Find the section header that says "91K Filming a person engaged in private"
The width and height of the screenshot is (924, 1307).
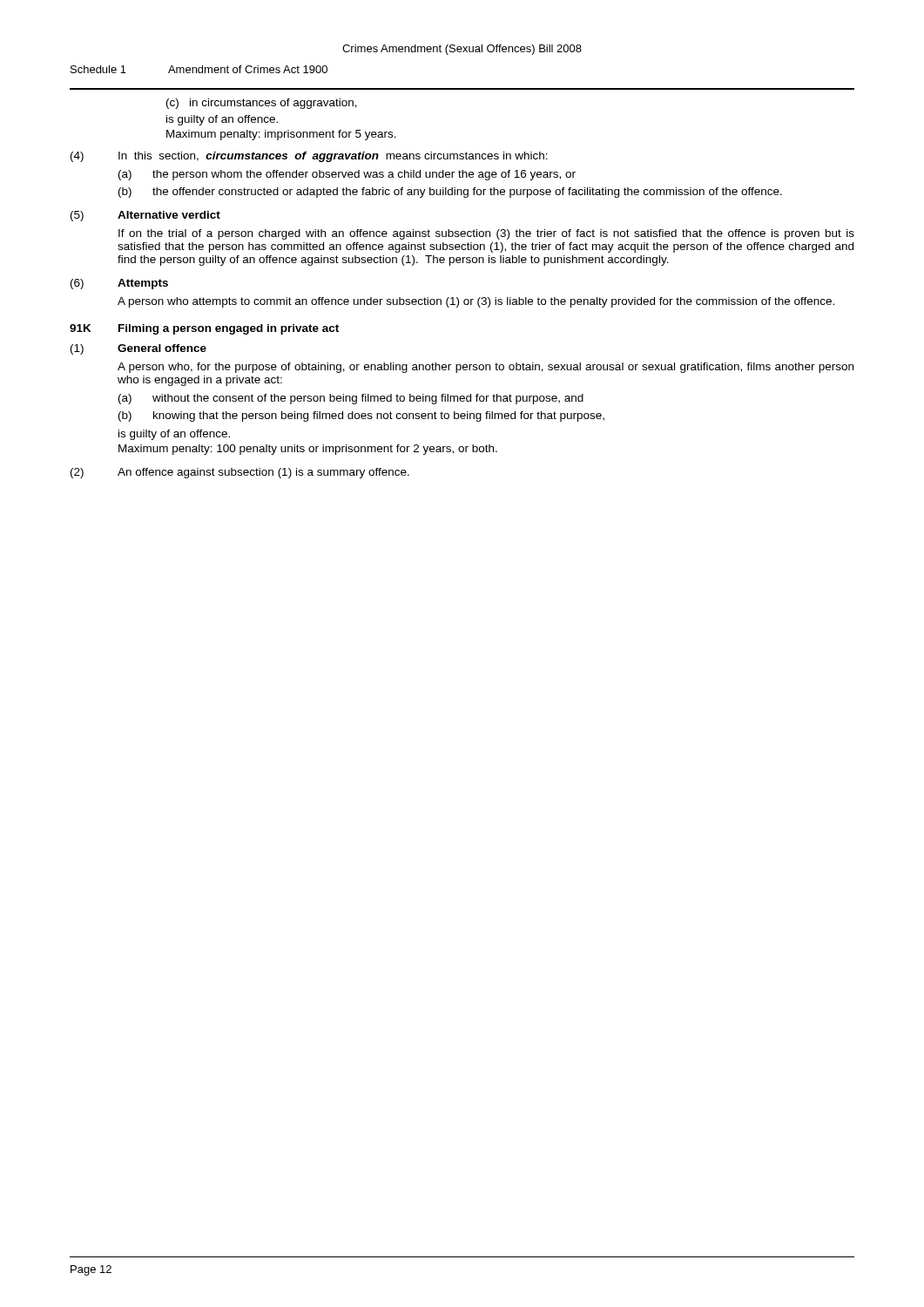click(204, 329)
